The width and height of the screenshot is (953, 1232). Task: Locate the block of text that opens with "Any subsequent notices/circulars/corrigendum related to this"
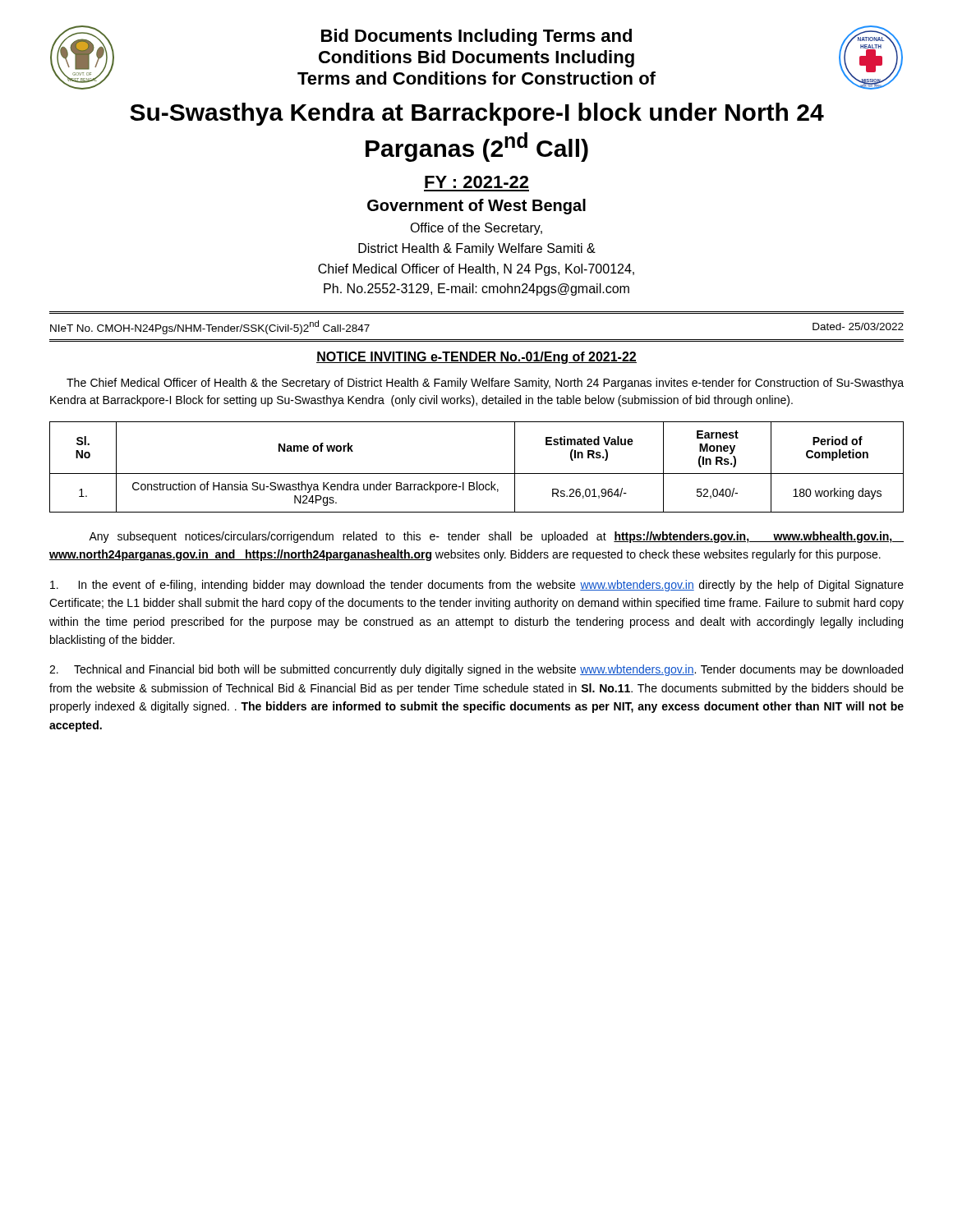pyautogui.click(x=476, y=546)
